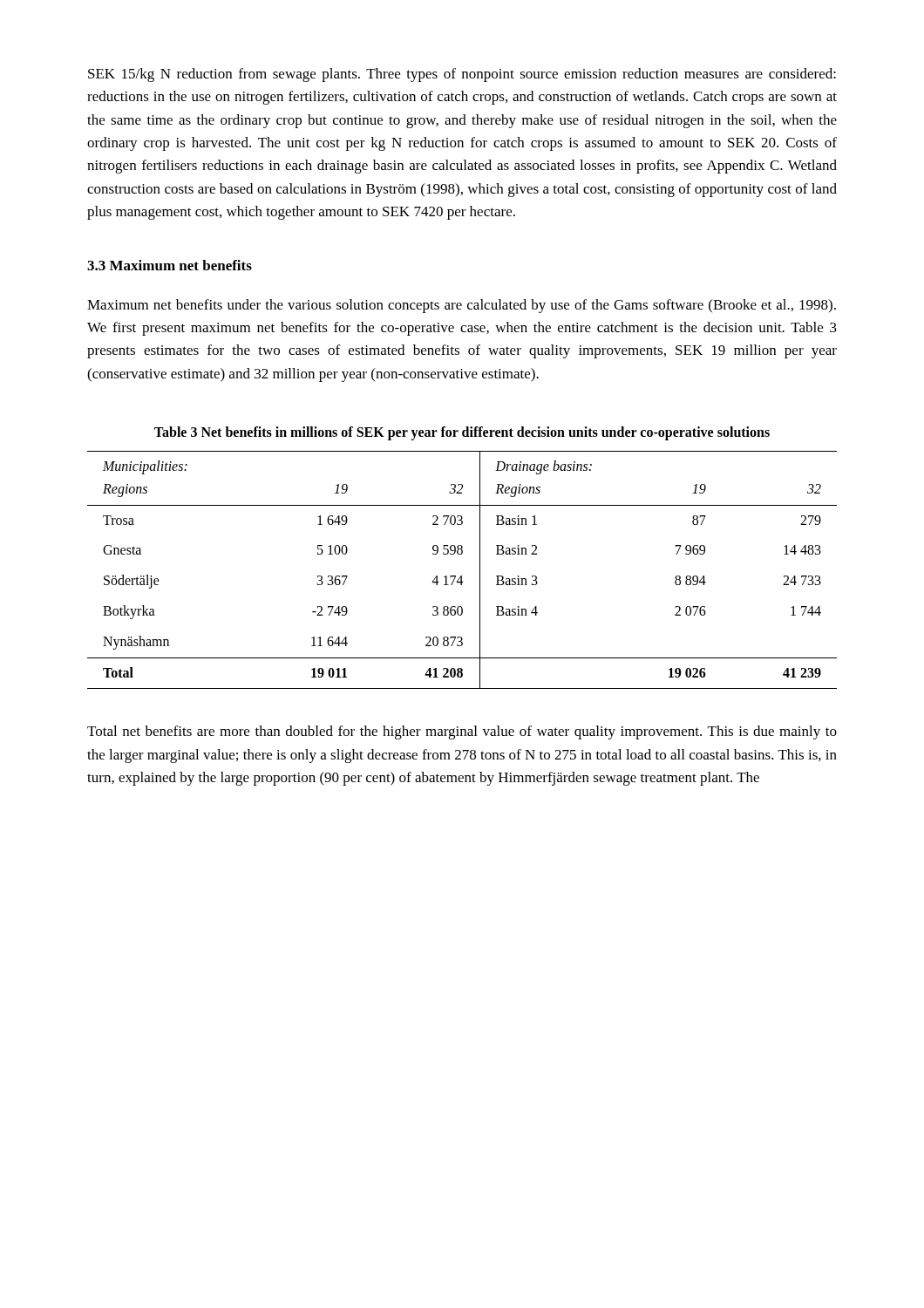This screenshot has width=924, height=1308.
Task: Find the region starting "Table 3 Net benefits"
Action: pos(462,432)
